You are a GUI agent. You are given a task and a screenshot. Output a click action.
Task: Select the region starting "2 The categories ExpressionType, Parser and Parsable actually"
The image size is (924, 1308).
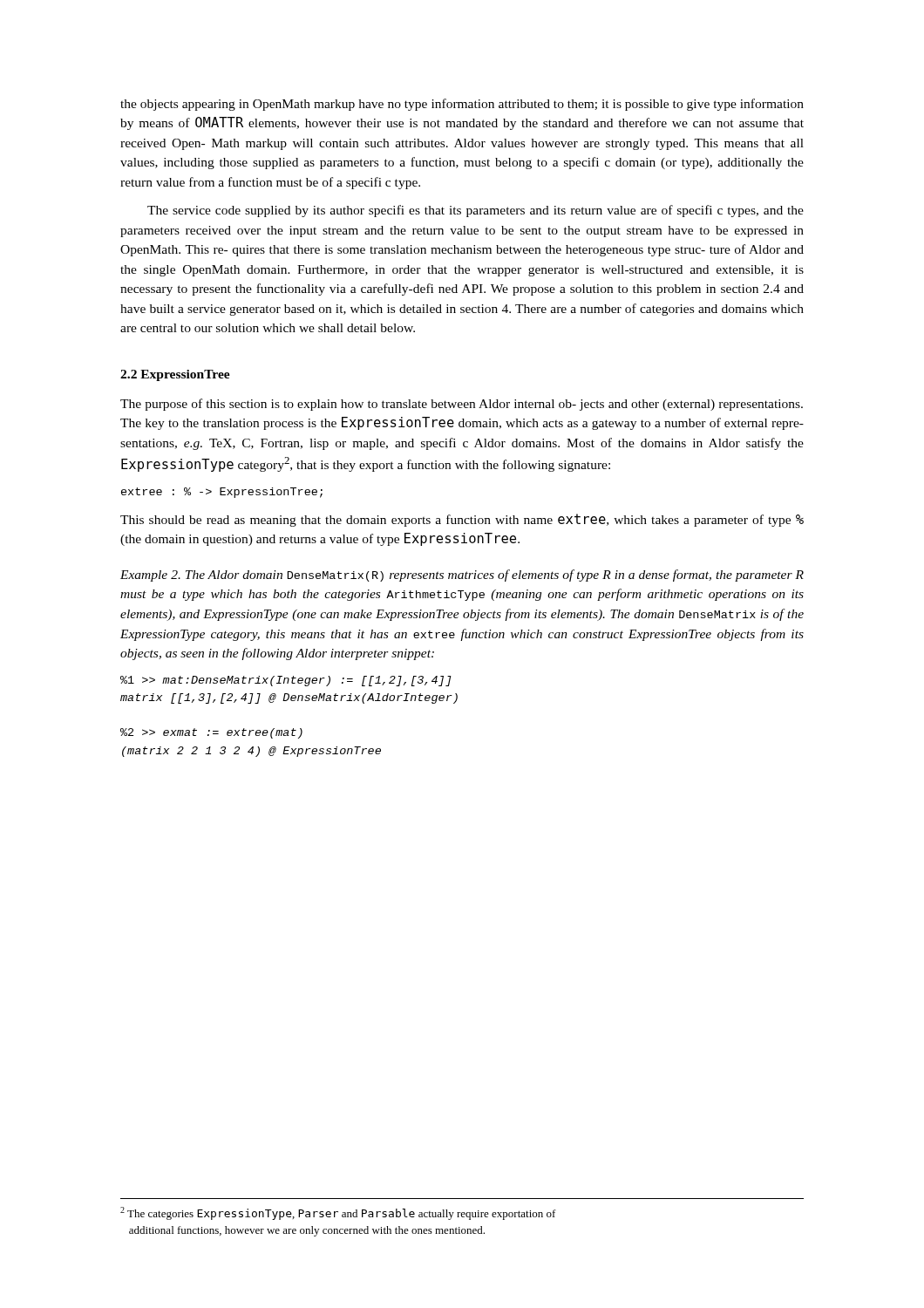pos(338,1221)
